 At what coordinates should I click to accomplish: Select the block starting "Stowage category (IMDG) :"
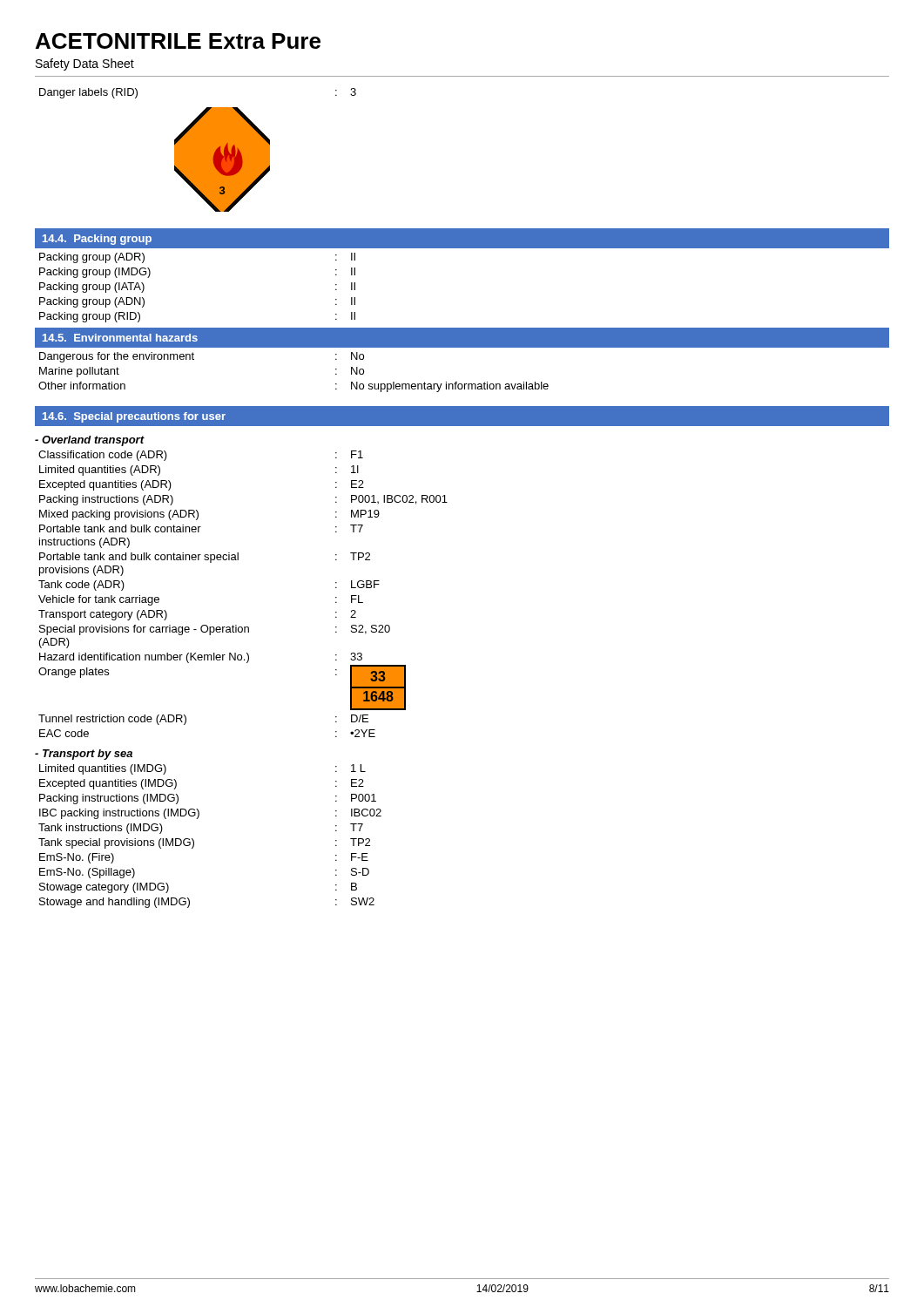[108, 887]
